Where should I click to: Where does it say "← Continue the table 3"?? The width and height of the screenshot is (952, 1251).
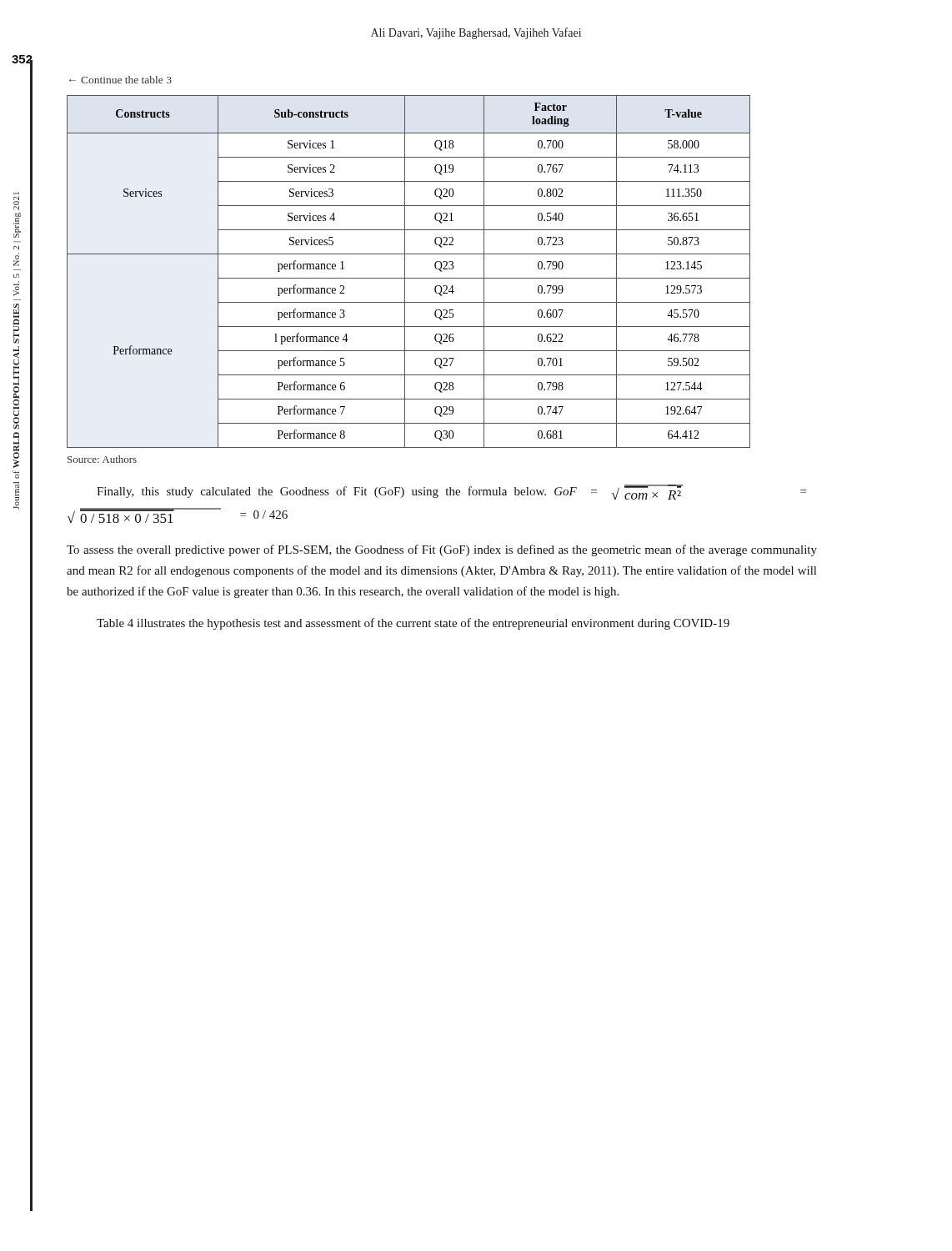coord(119,80)
